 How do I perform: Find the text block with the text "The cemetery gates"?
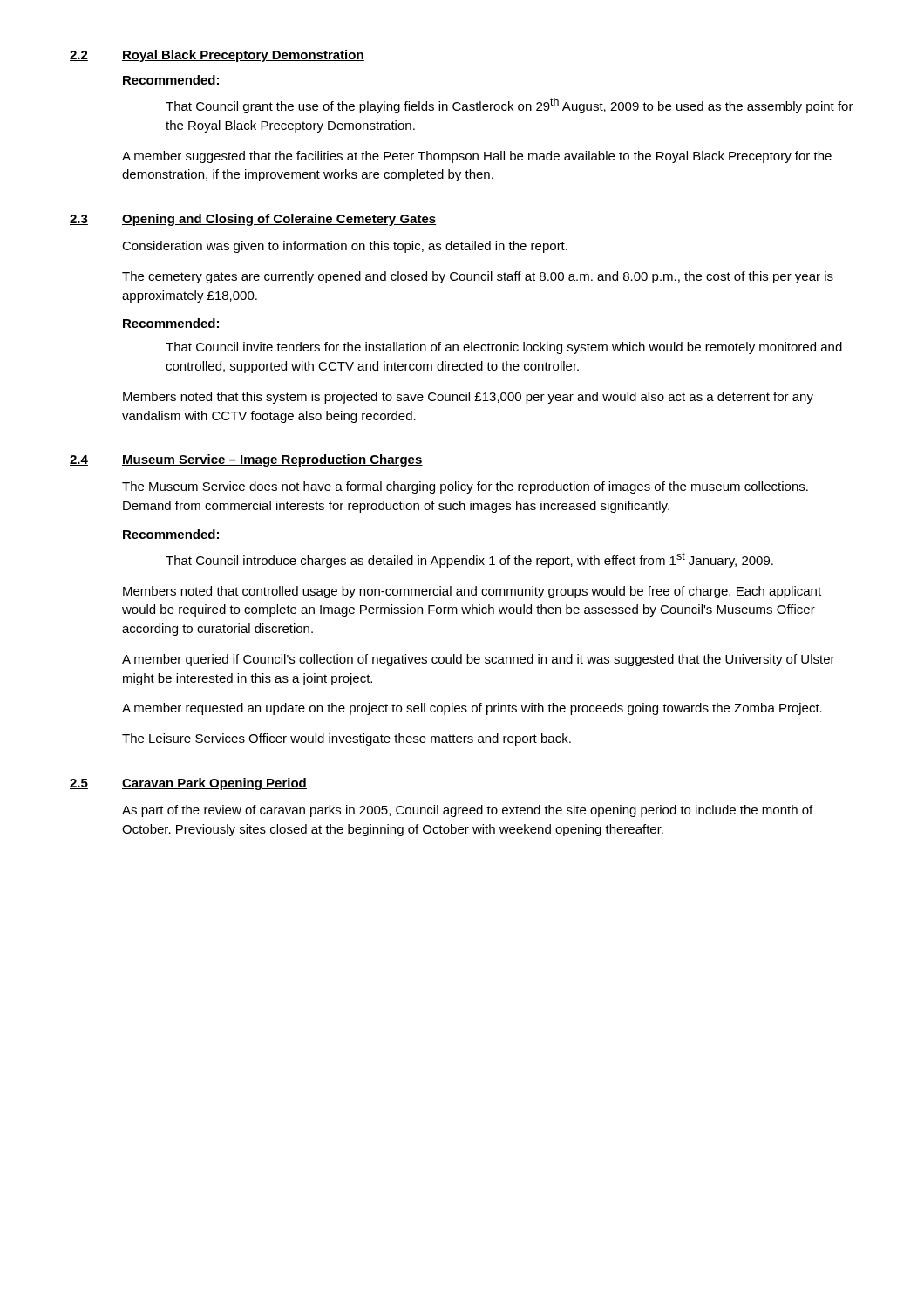(478, 285)
